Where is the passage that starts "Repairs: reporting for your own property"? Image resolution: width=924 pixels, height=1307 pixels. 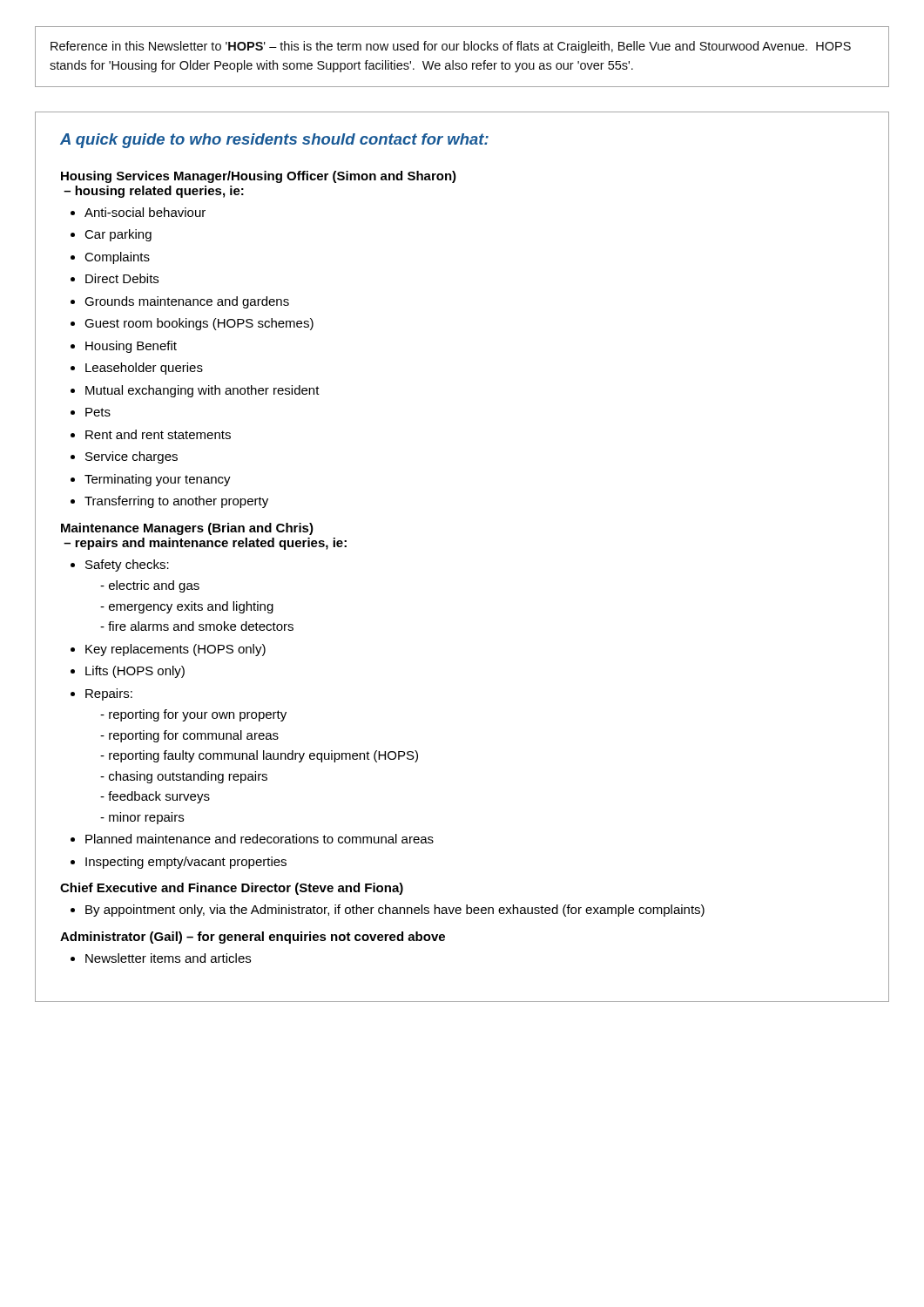[109, 694]
